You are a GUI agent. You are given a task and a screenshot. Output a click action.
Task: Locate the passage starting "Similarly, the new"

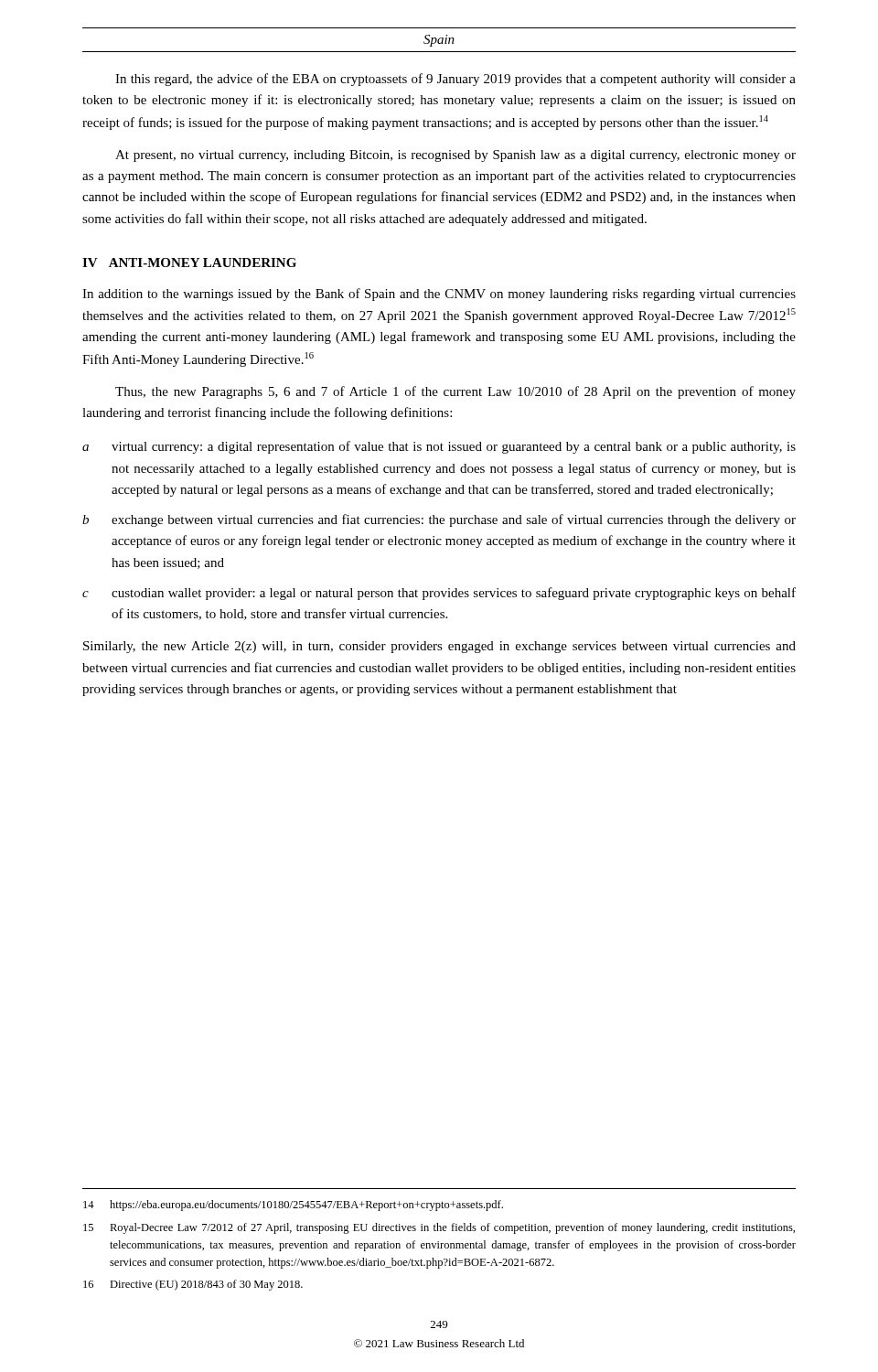439,668
